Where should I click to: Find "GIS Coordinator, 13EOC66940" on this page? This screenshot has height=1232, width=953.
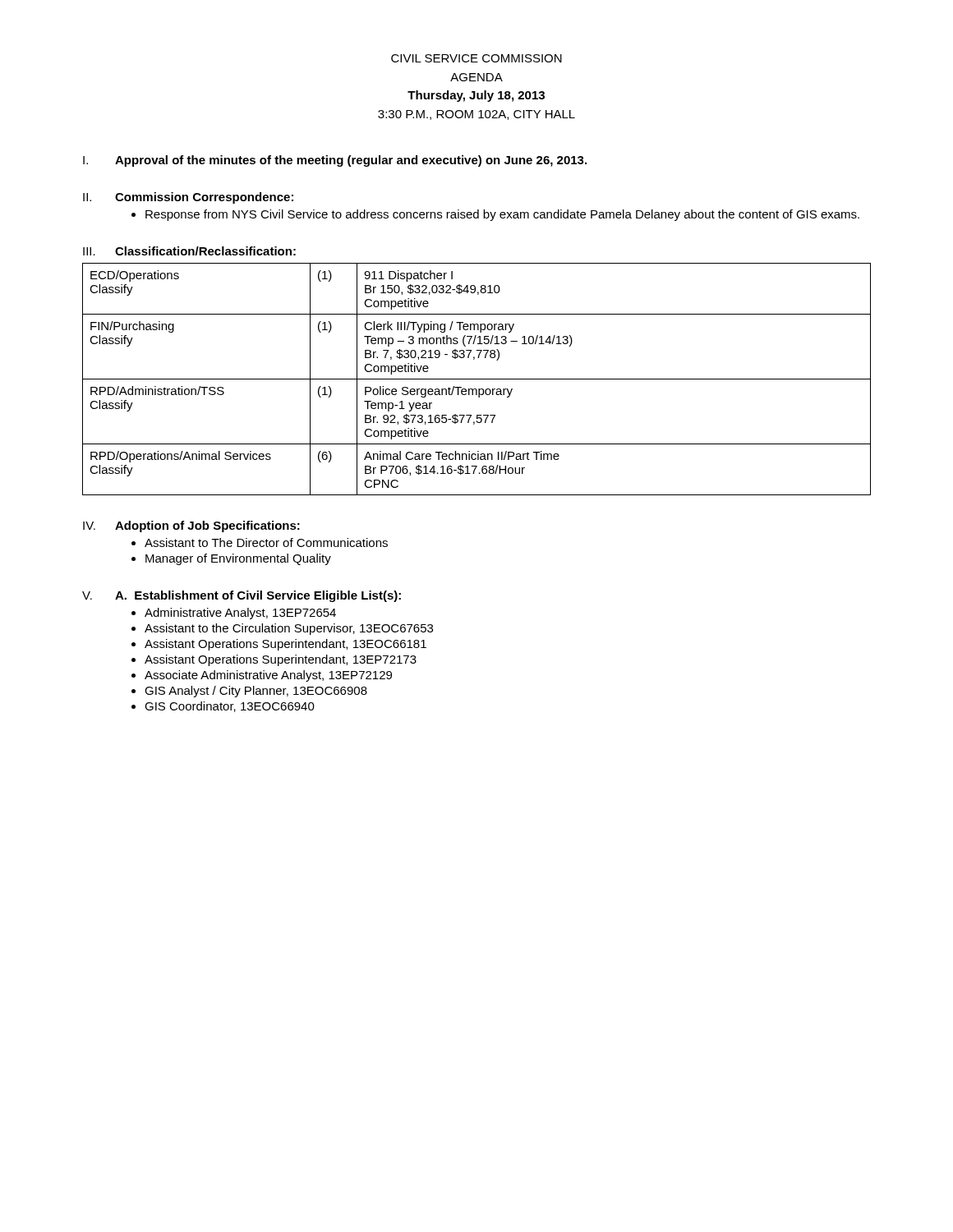pyautogui.click(x=230, y=706)
